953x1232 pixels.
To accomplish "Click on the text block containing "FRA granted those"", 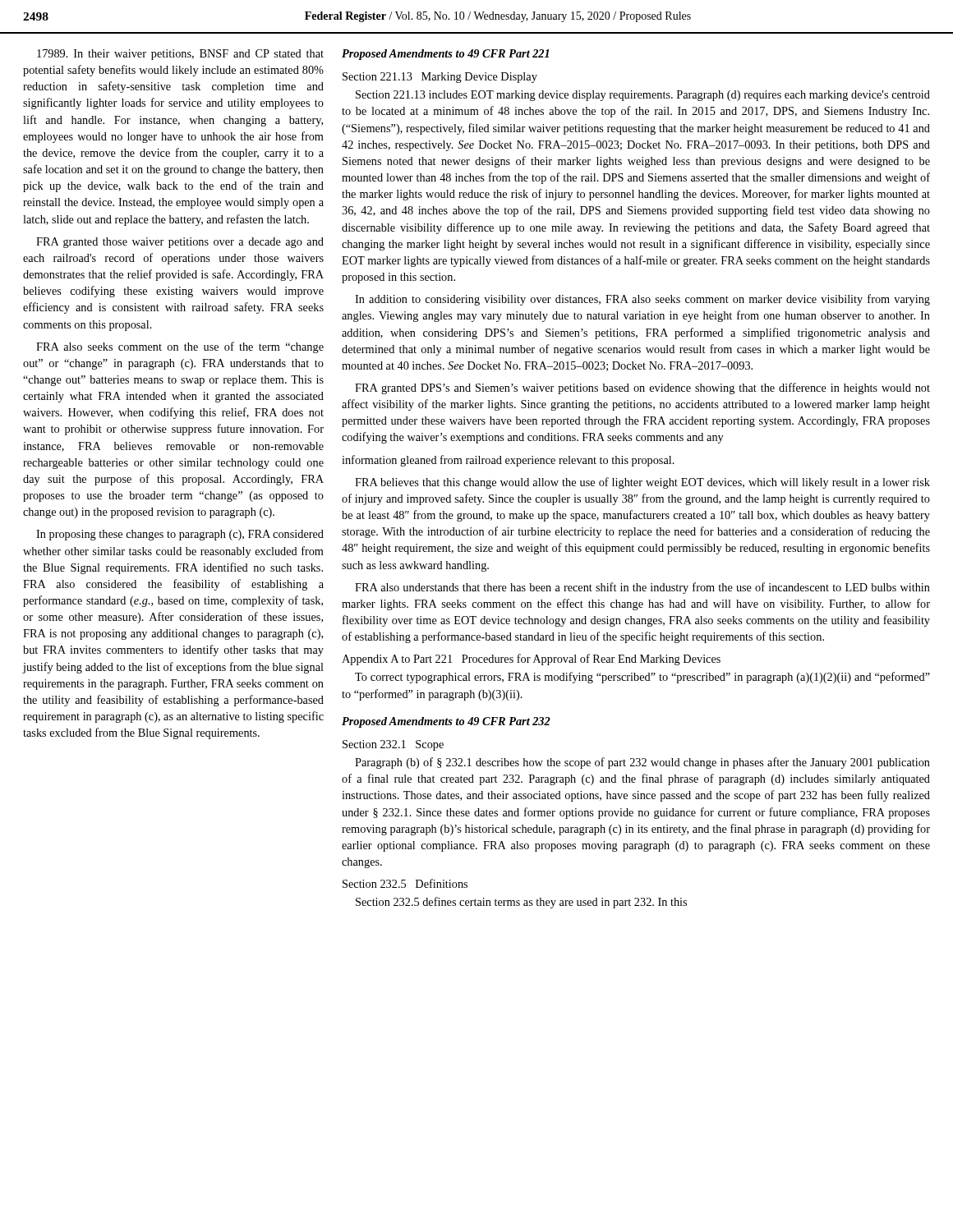I will [173, 283].
